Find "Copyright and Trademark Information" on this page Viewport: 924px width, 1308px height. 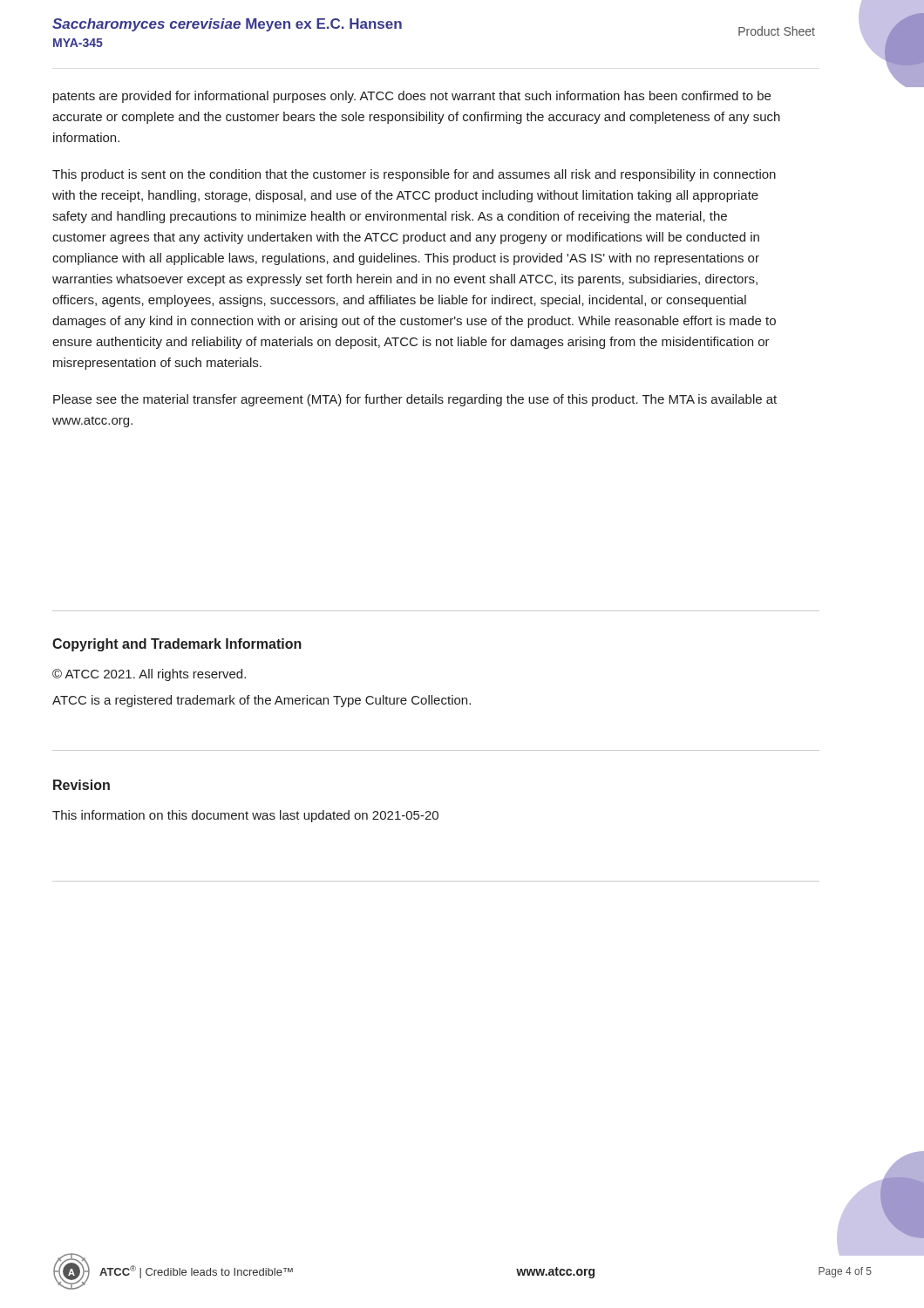[x=177, y=644]
